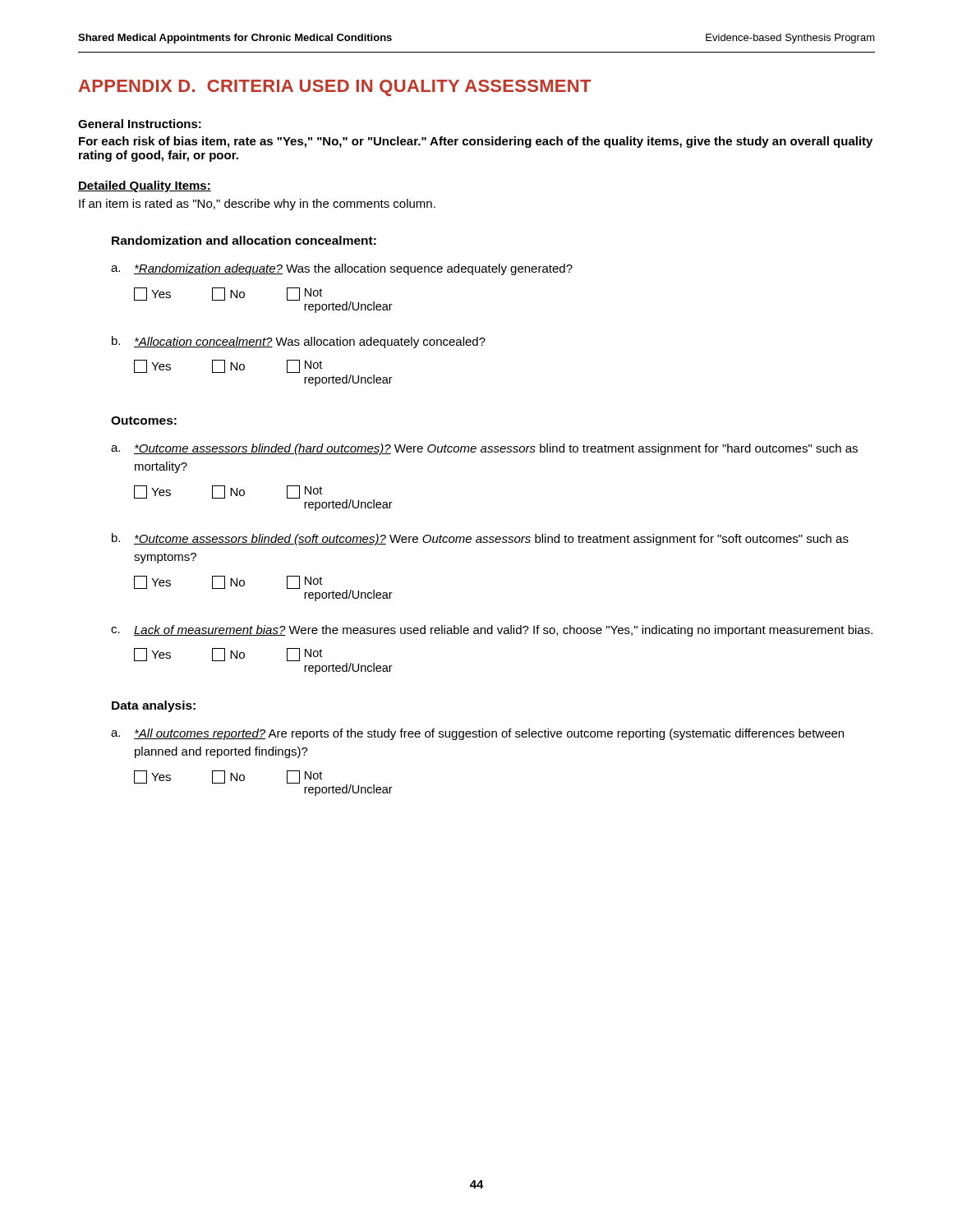Click on the text starting "If an item is rated as "No," describe"
953x1232 pixels.
[257, 203]
